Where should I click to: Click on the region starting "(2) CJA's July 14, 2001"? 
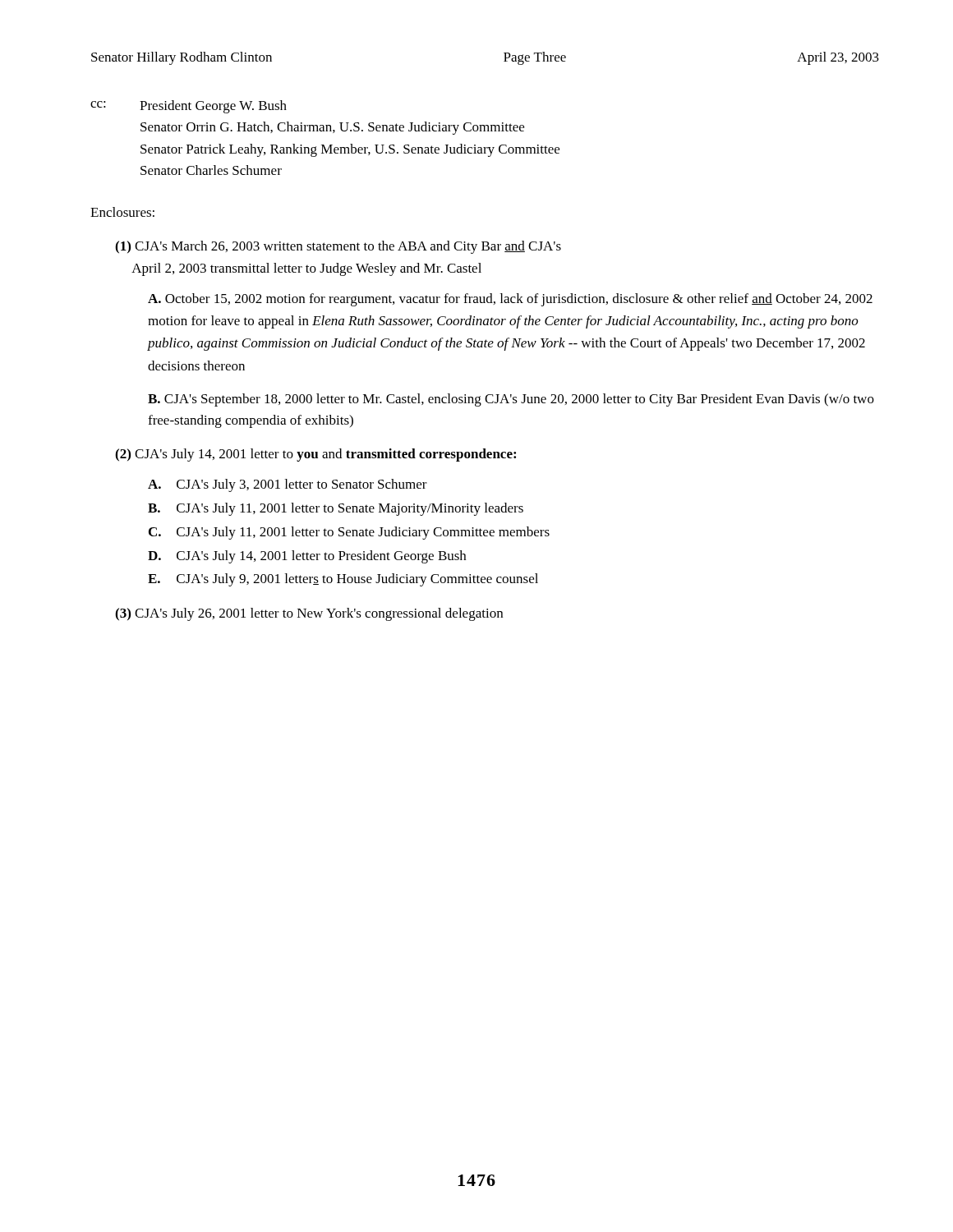coord(316,453)
